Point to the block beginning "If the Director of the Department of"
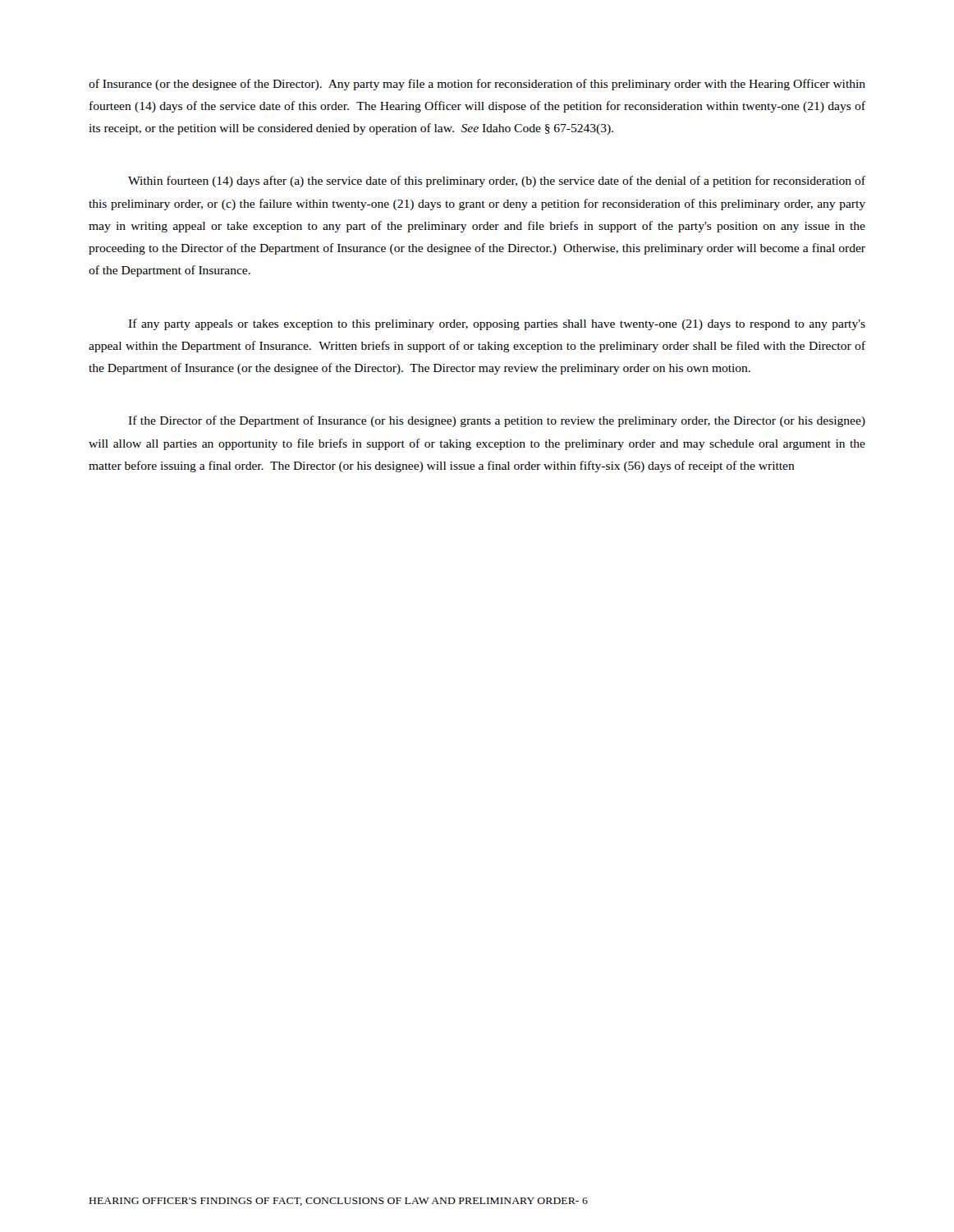Image resolution: width=954 pixels, height=1232 pixels. (x=477, y=443)
